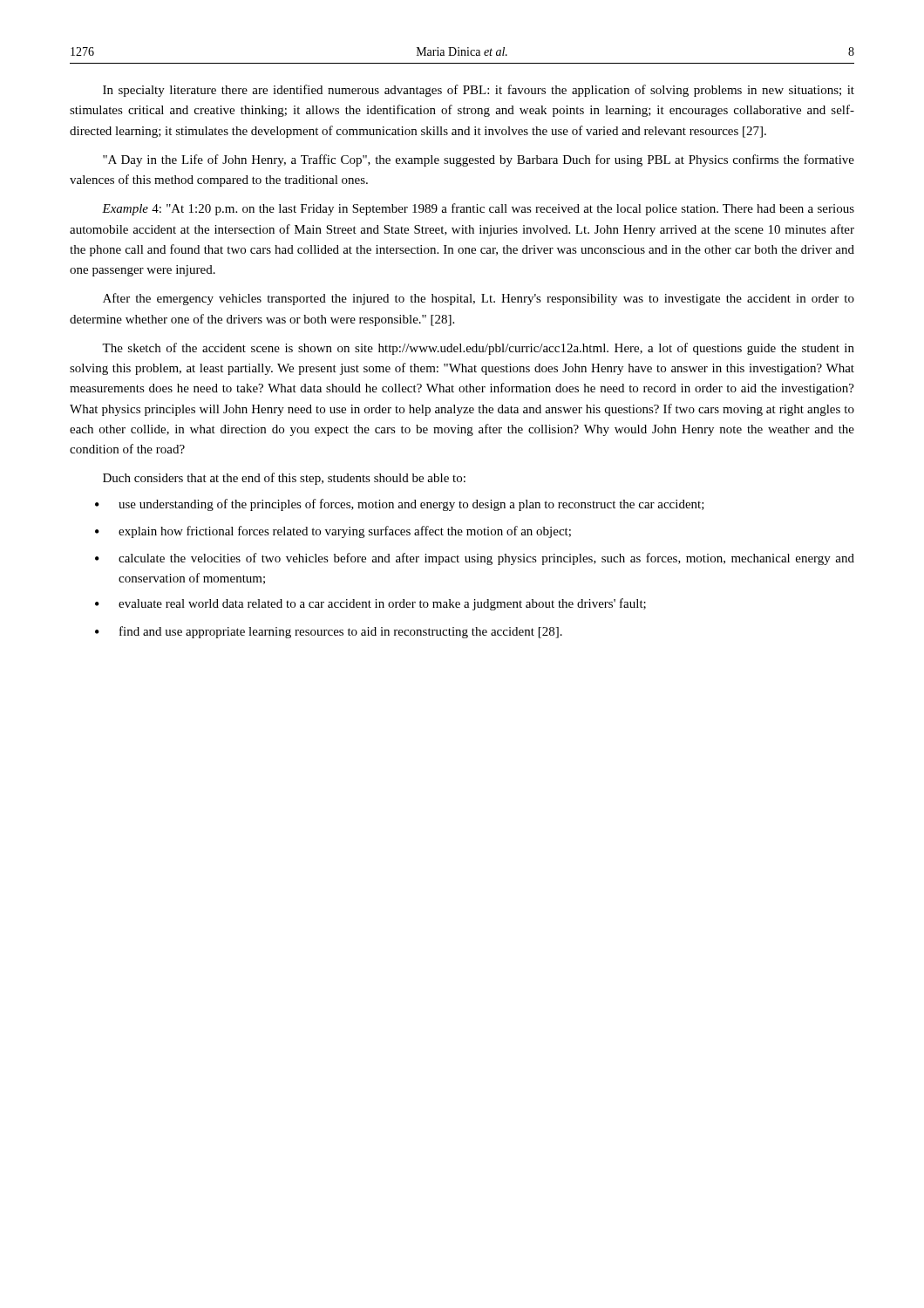Viewport: 924px width, 1308px height.
Task: Find the list item that reads "• calculate the velocities of two"
Action: [462, 569]
